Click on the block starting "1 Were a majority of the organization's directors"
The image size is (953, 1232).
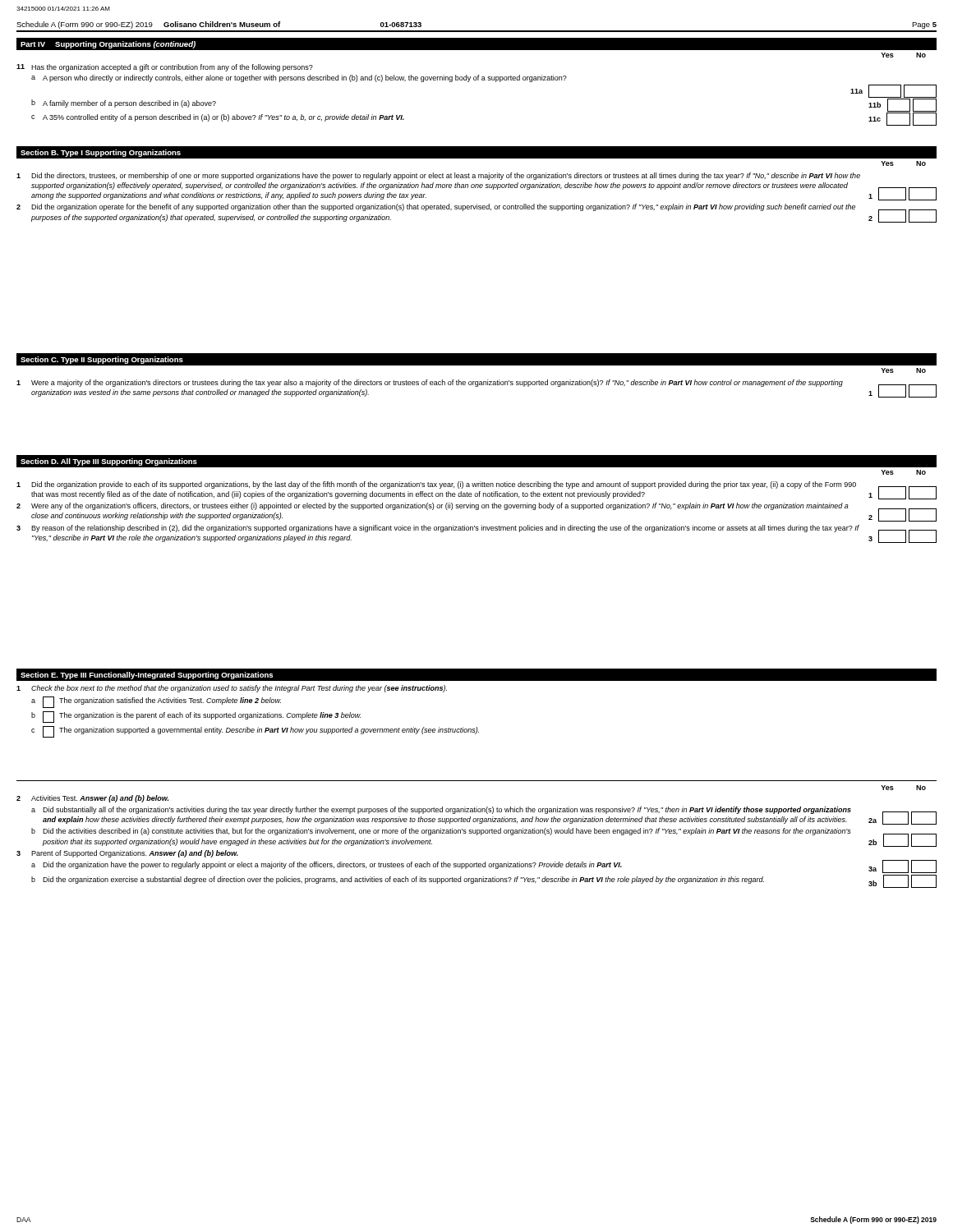click(476, 388)
